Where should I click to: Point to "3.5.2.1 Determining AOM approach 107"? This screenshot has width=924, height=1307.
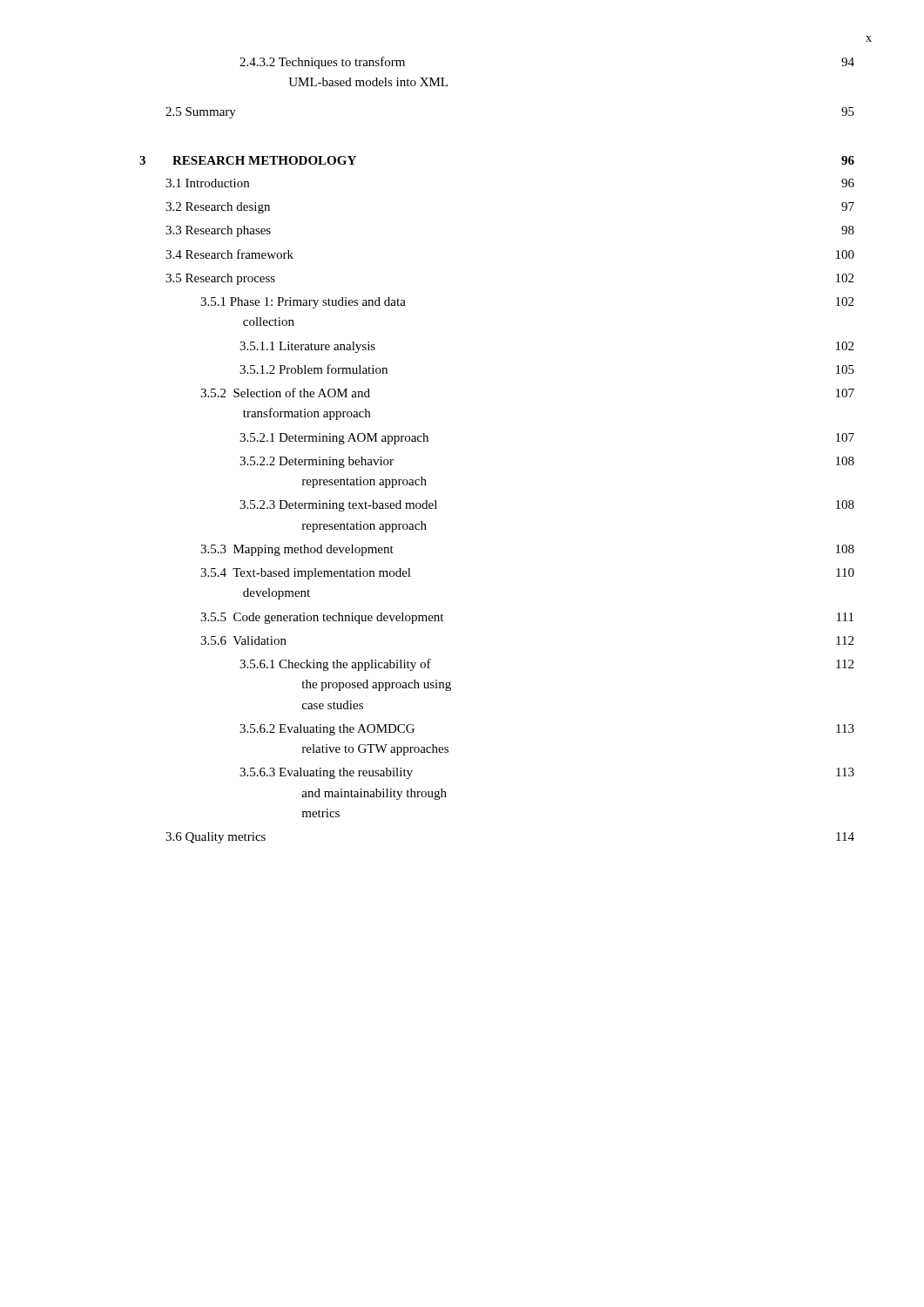coord(333,439)
